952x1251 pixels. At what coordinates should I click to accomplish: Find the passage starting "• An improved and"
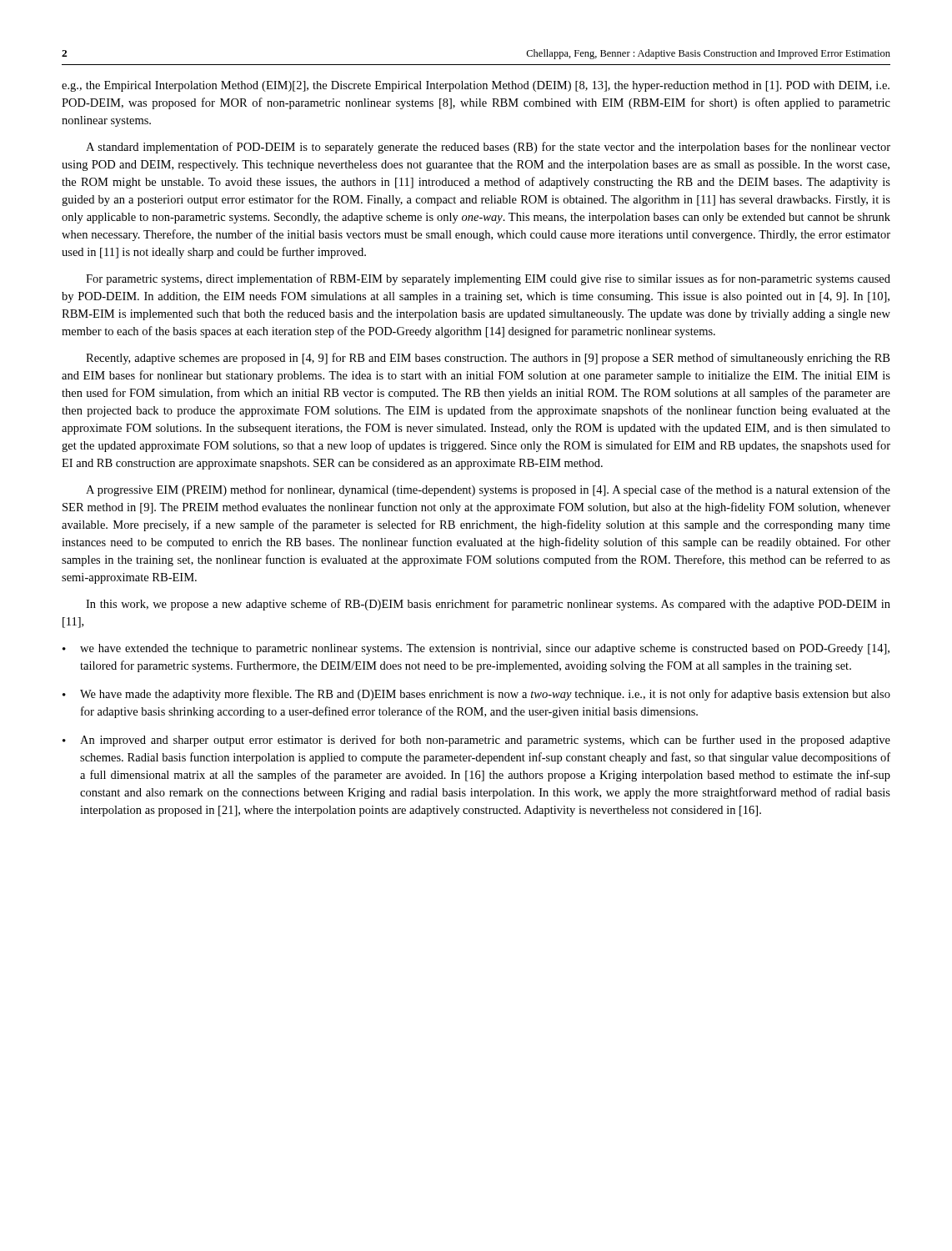pyautogui.click(x=476, y=775)
